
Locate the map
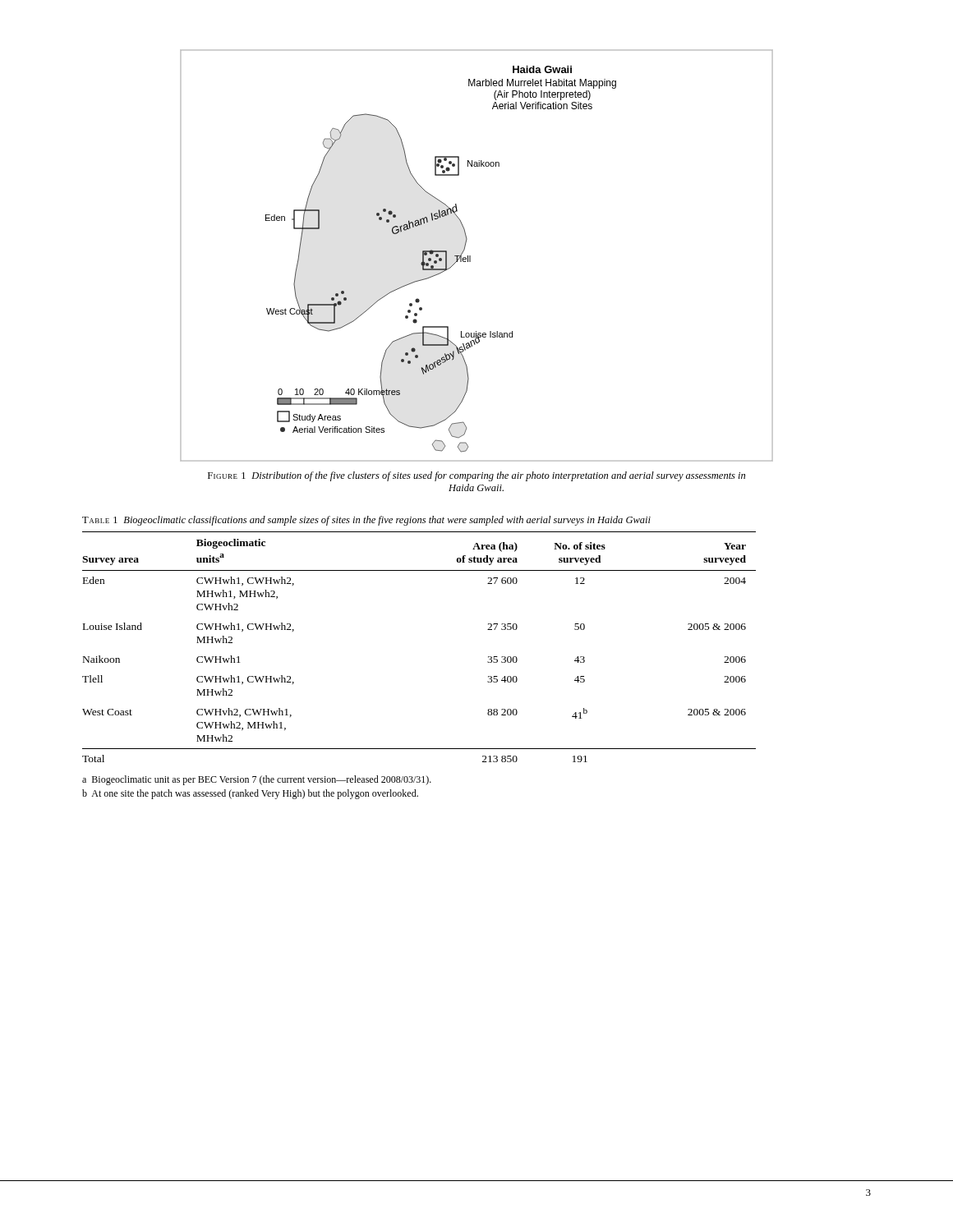click(476, 255)
